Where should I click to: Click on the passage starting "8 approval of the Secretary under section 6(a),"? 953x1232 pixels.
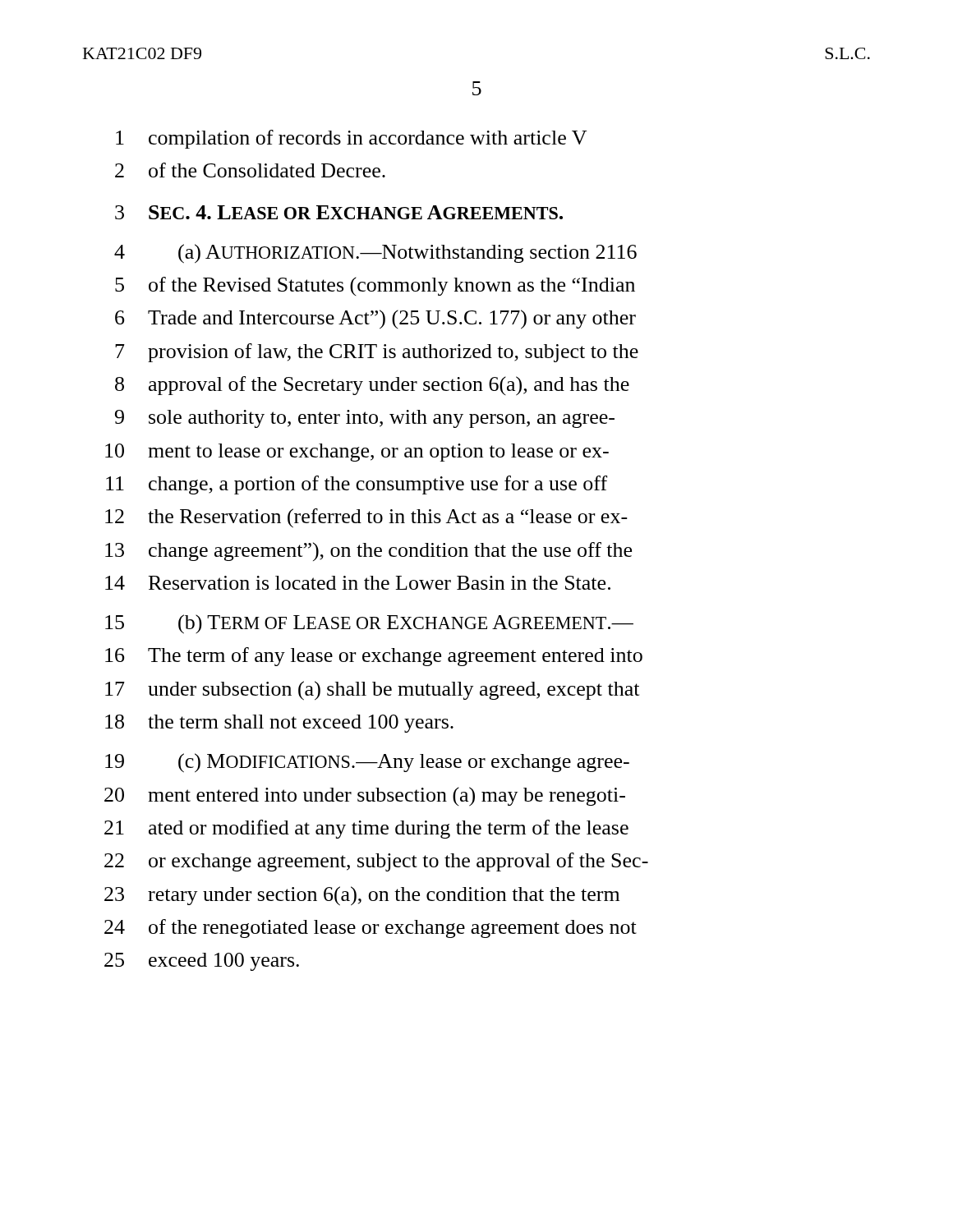click(x=476, y=385)
